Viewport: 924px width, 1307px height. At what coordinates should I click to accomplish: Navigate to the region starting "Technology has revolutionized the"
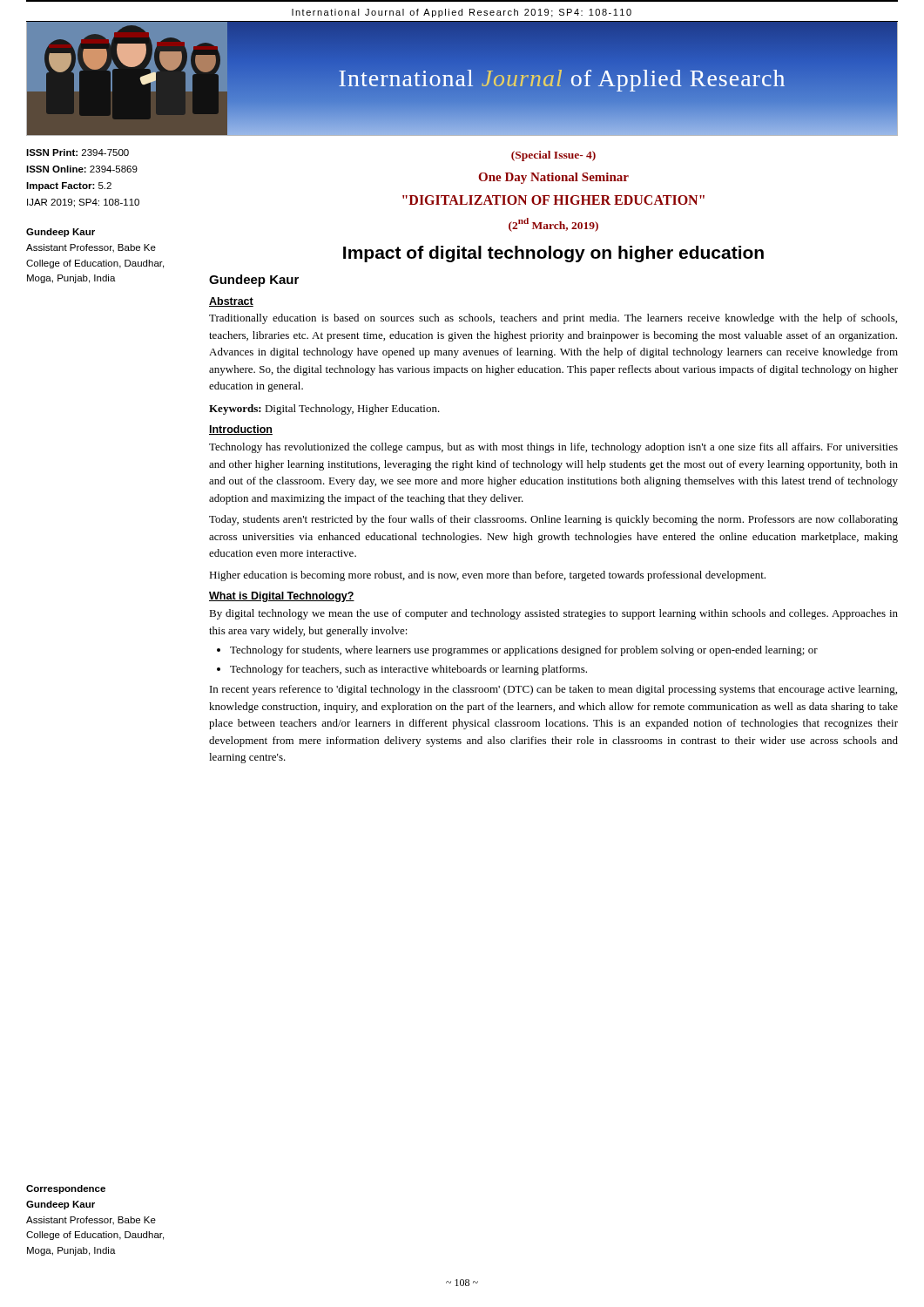553,472
